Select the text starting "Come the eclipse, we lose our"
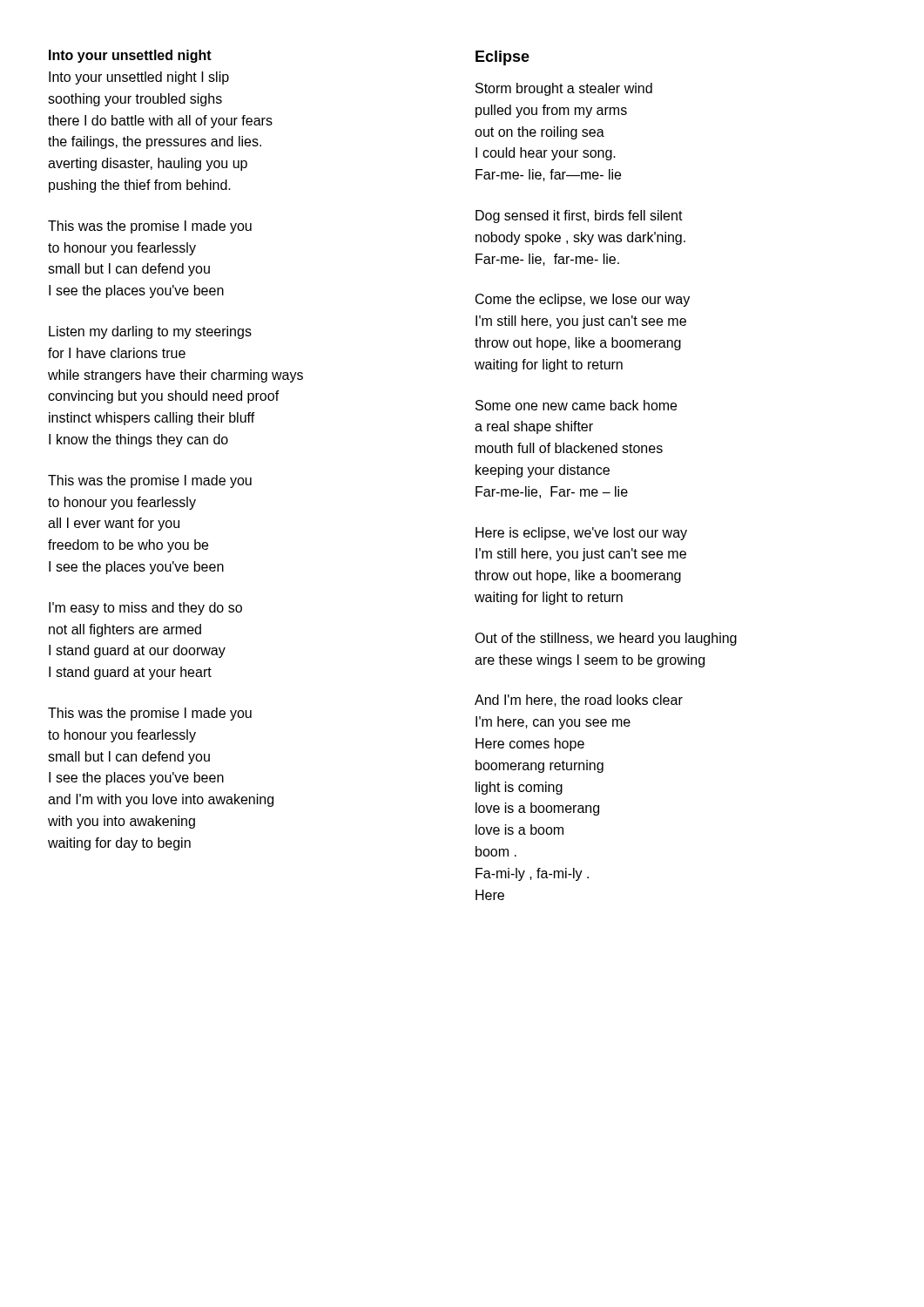The height and width of the screenshot is (1307, 924). [x=675, y=333]
